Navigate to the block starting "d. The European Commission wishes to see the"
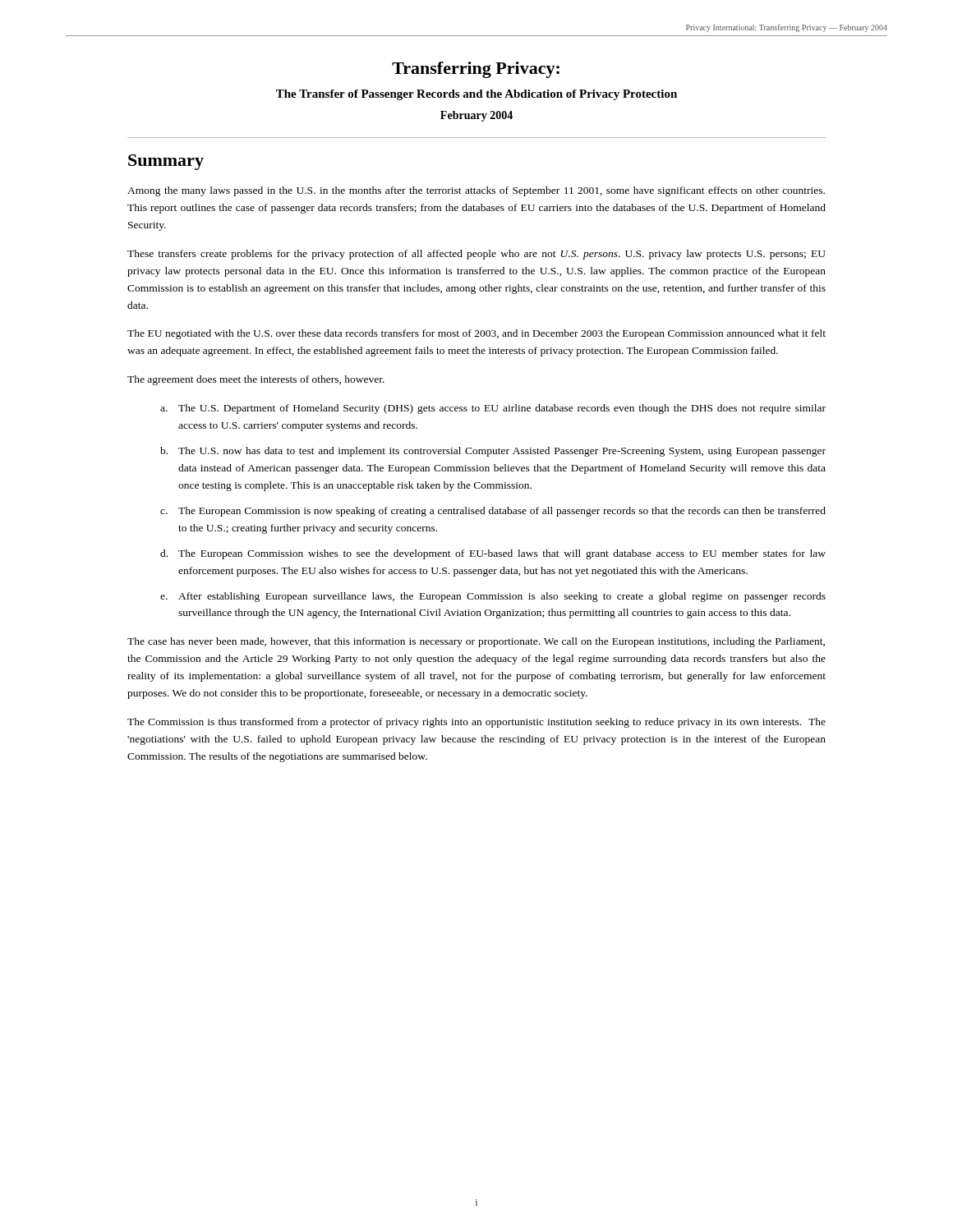The image size is (953, 1232). [493, 562]
